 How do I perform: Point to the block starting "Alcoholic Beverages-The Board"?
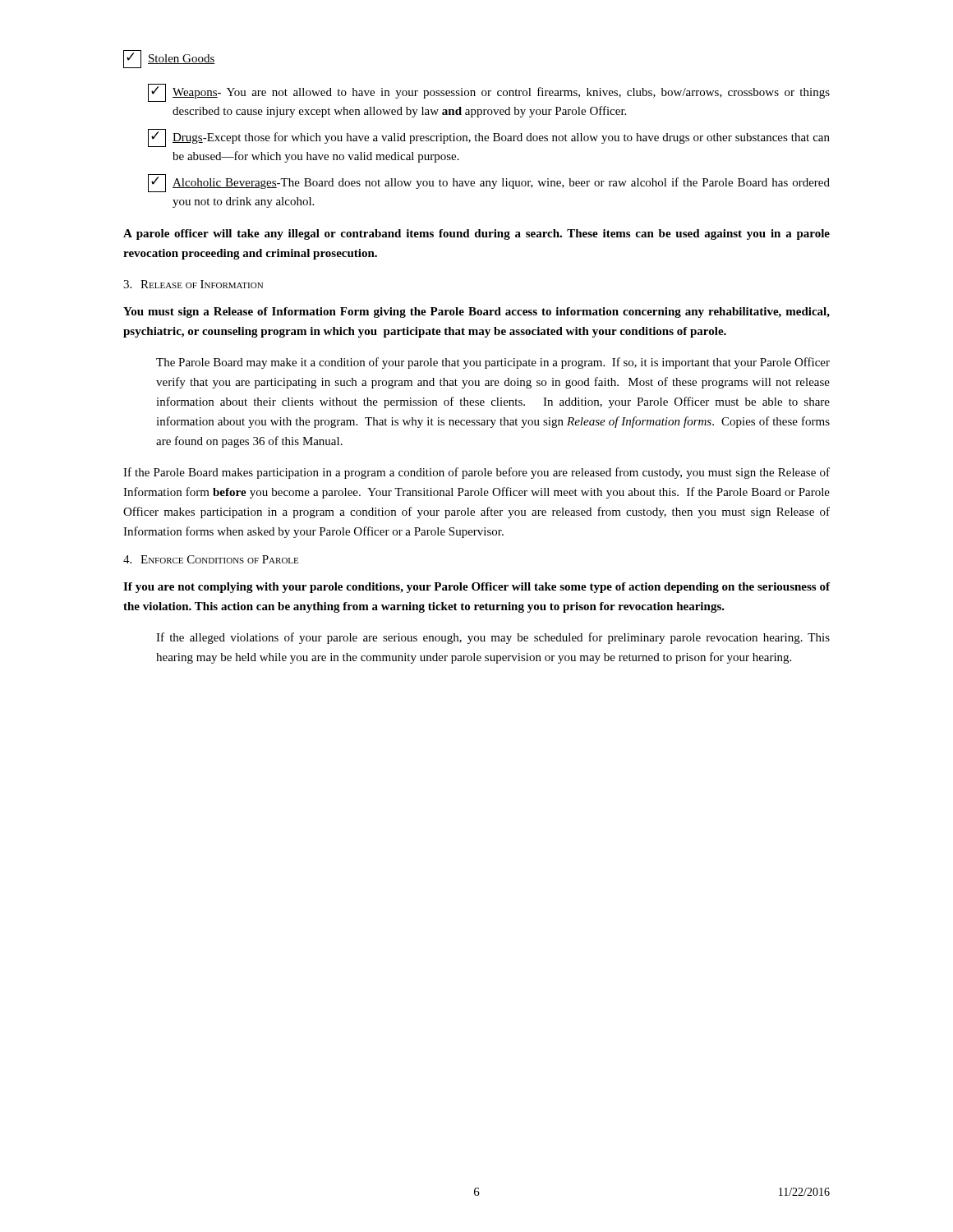pos(489,192)
